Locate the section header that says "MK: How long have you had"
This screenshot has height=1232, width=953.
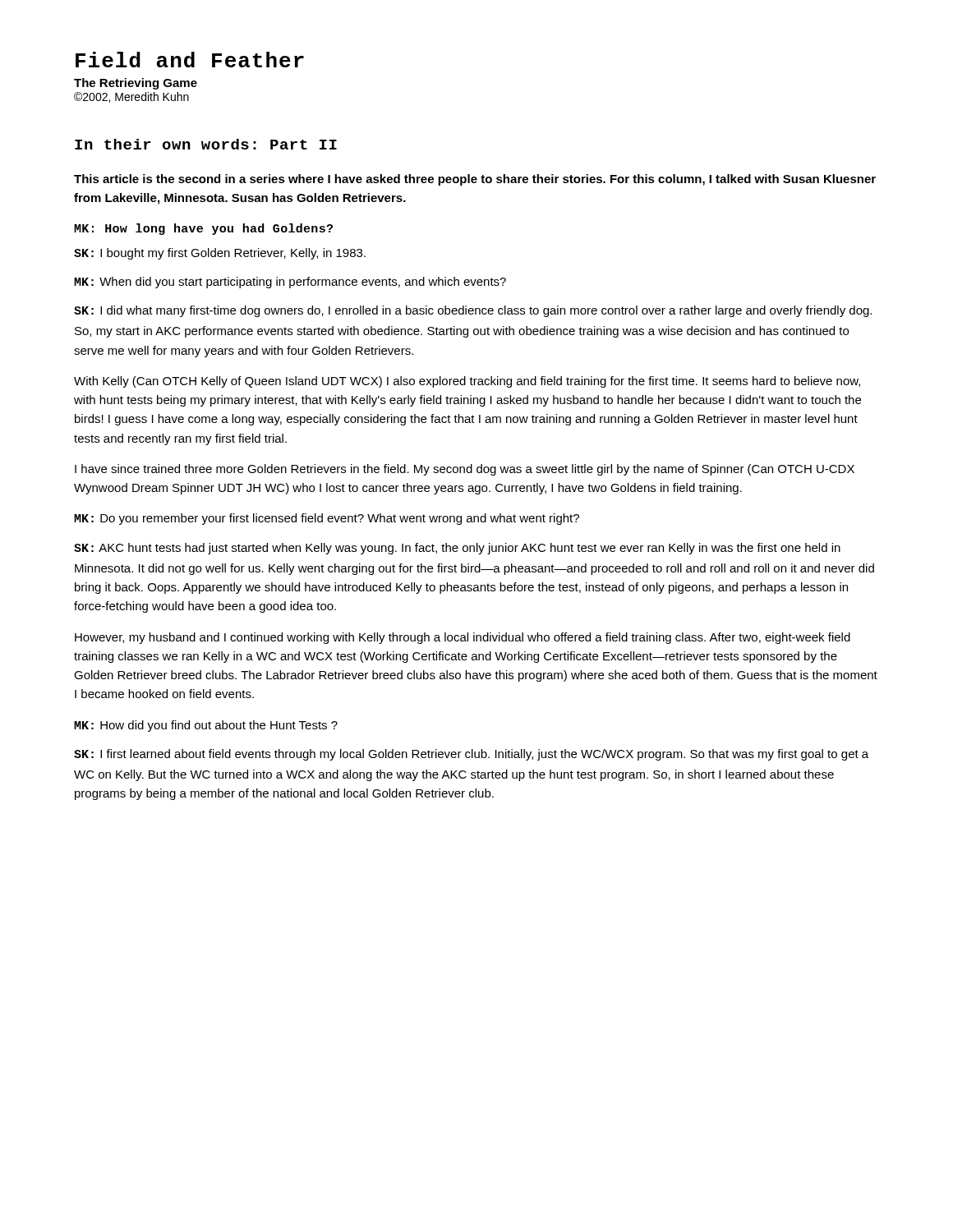(204, 229)
